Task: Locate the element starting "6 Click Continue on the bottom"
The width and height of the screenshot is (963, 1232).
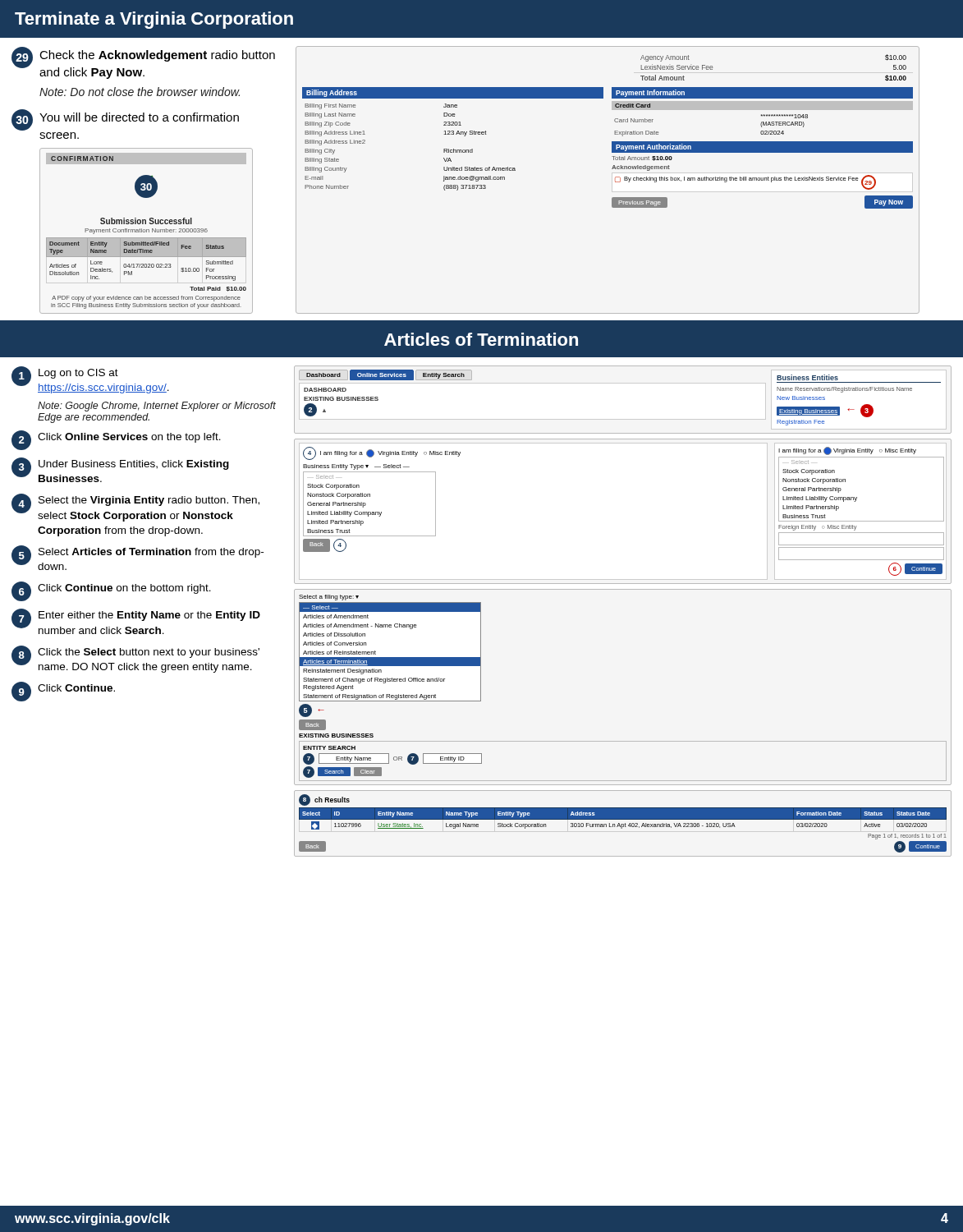Action: tap(111, 591)
